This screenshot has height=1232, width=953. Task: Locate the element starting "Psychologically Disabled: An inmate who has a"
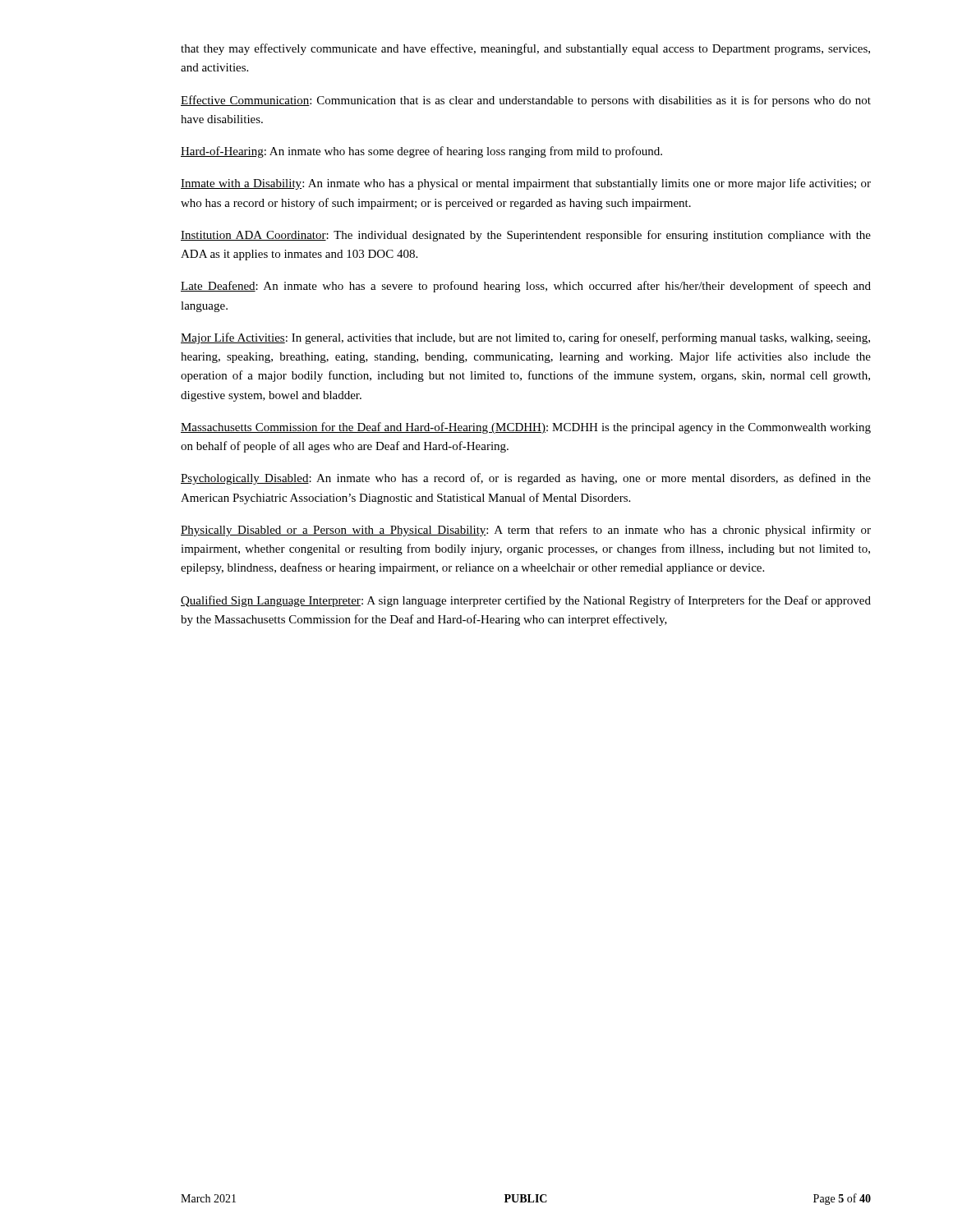[x=526, y=488]
